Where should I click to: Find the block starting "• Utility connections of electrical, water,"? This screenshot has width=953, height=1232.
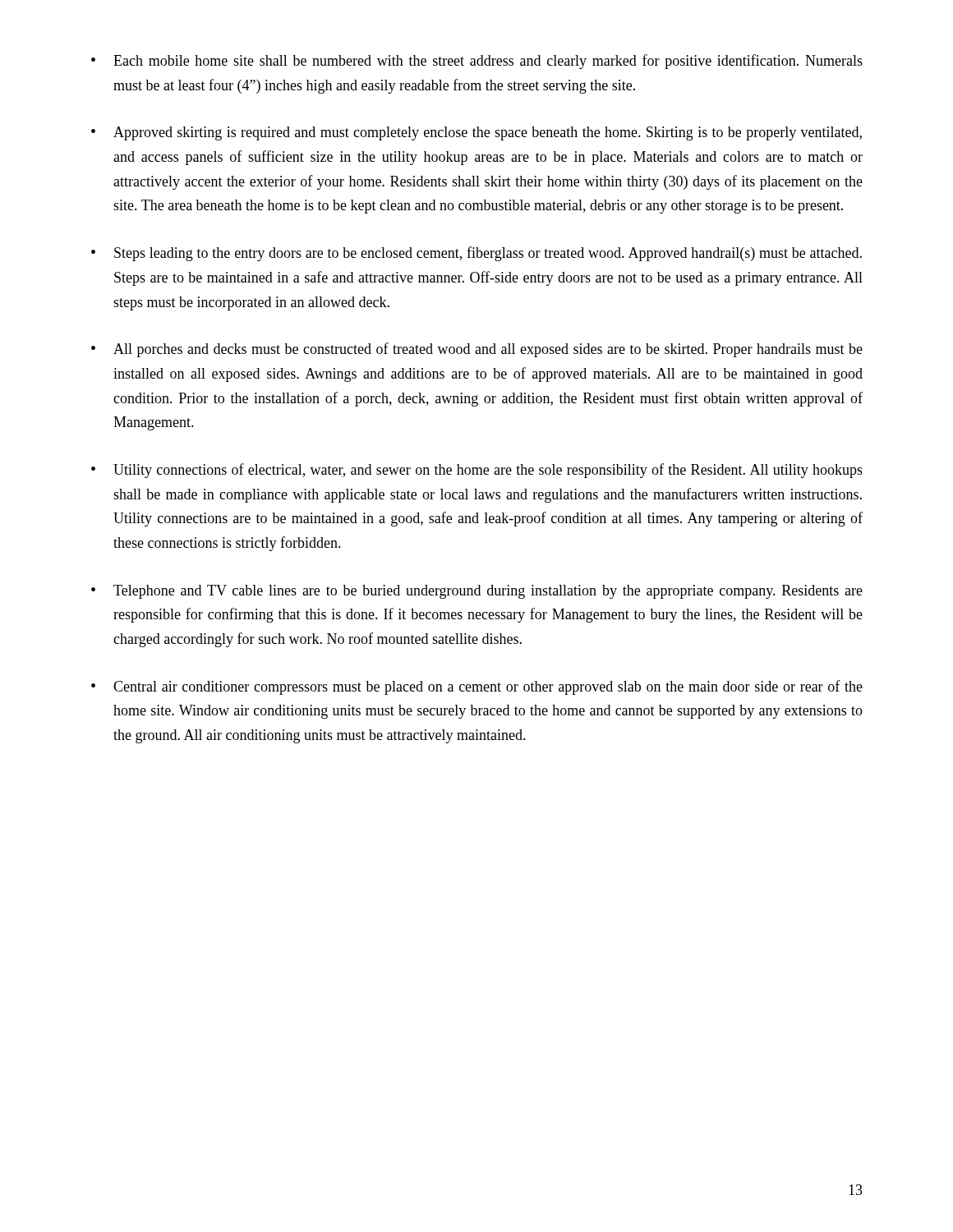pos(476,507)
